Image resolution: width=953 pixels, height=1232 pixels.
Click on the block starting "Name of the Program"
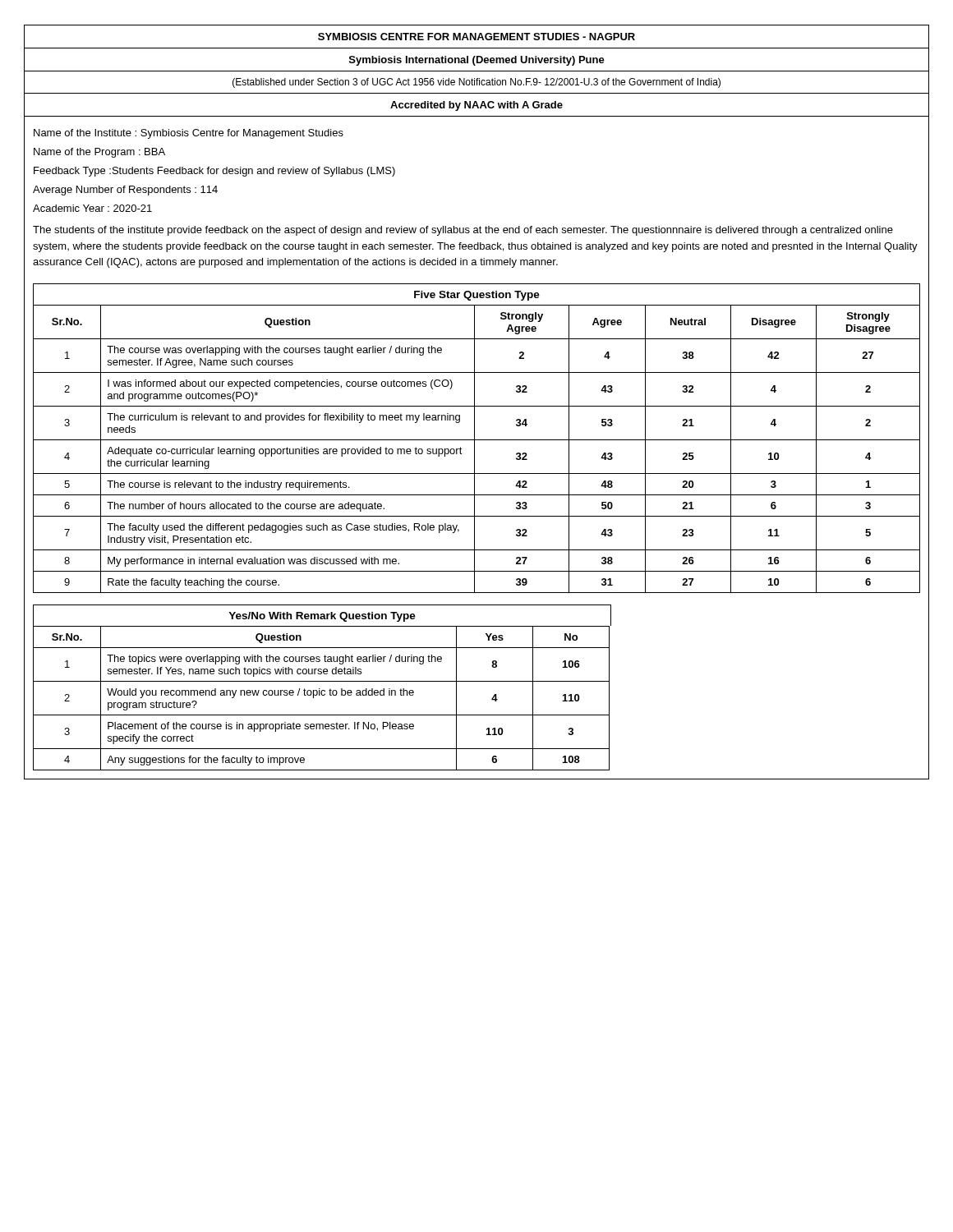(x=99, y=153)
